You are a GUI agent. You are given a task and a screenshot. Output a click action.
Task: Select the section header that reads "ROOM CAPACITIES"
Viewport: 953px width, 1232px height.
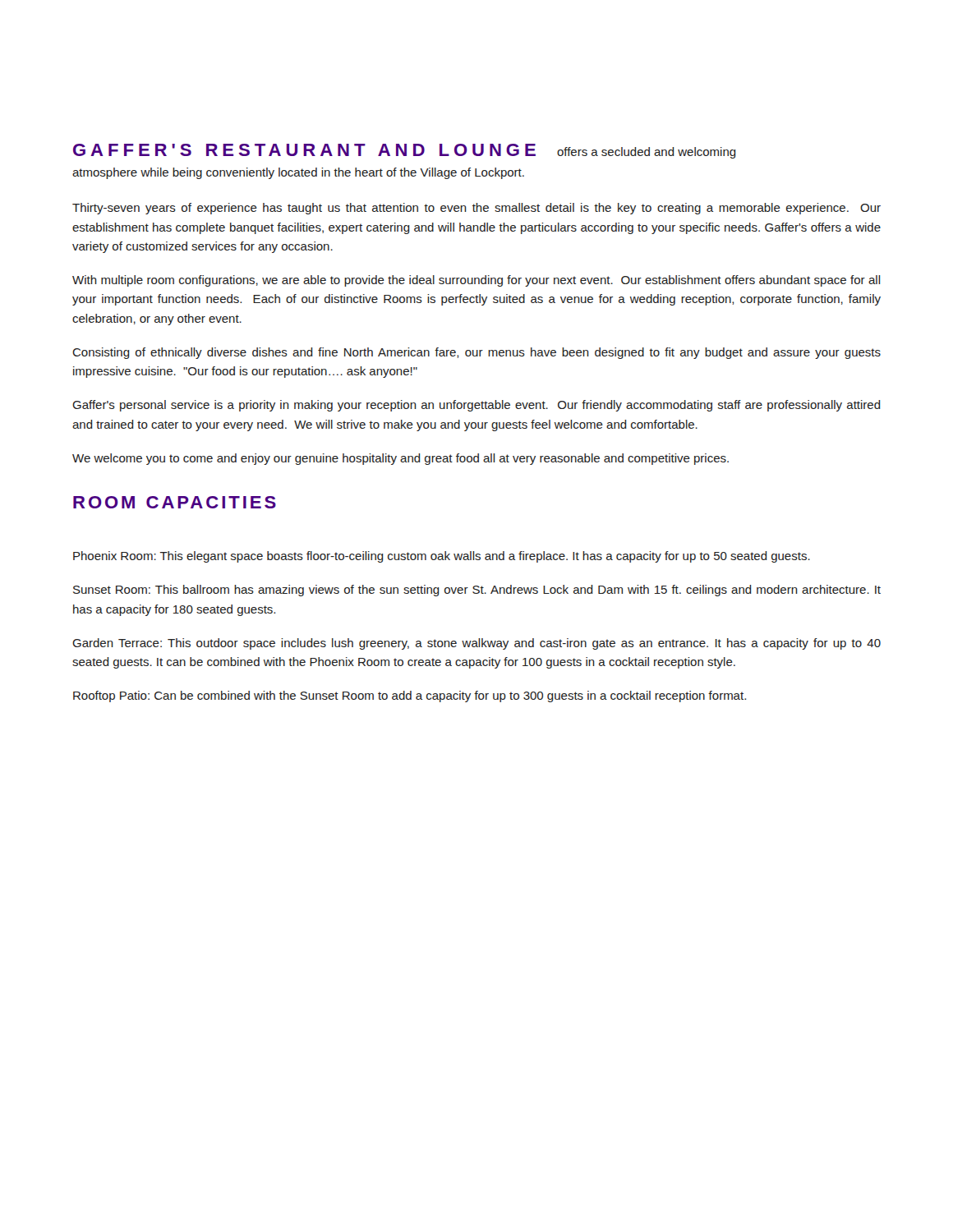(x=175, y=502)
